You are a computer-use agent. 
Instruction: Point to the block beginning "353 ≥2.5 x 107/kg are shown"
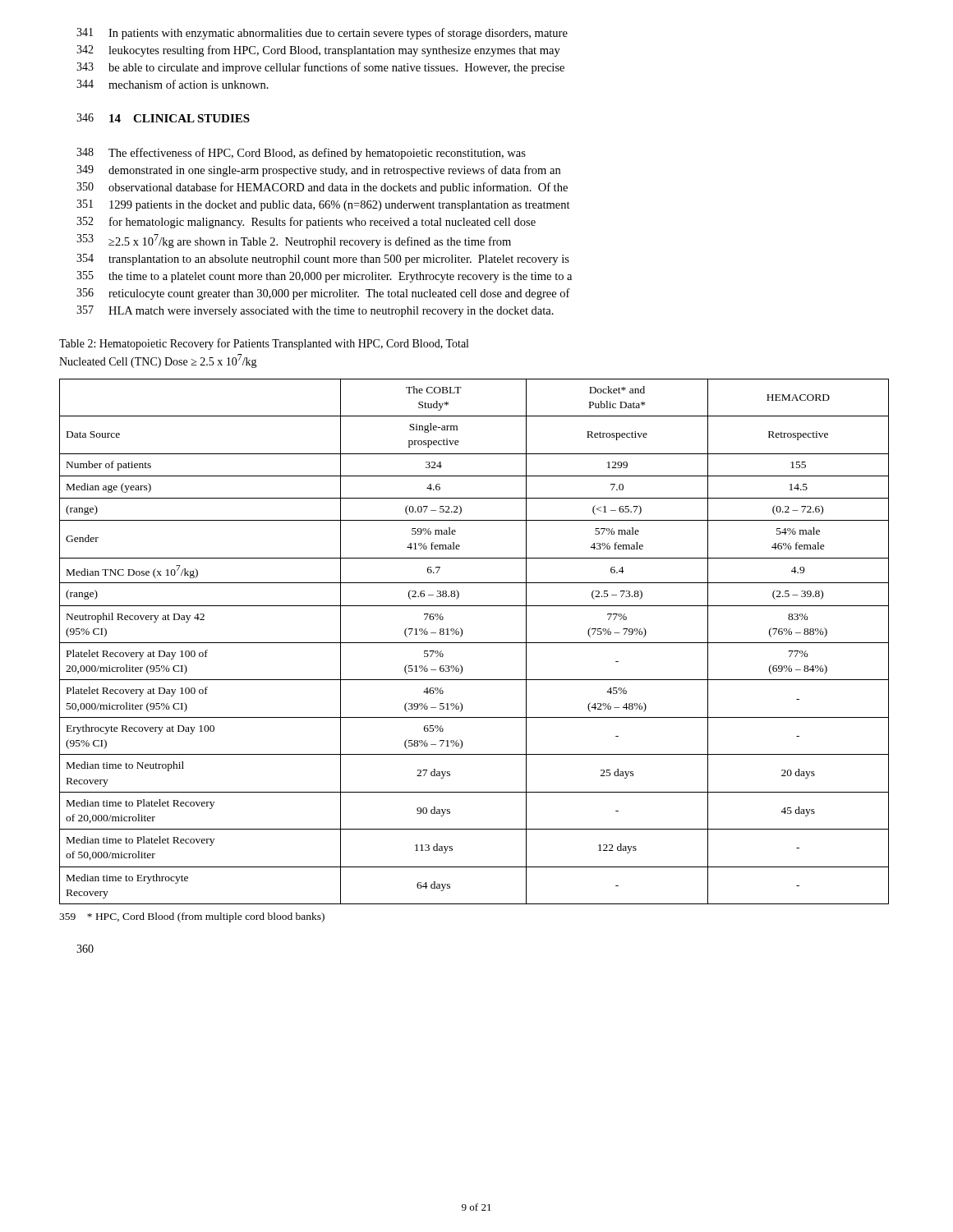474,241
